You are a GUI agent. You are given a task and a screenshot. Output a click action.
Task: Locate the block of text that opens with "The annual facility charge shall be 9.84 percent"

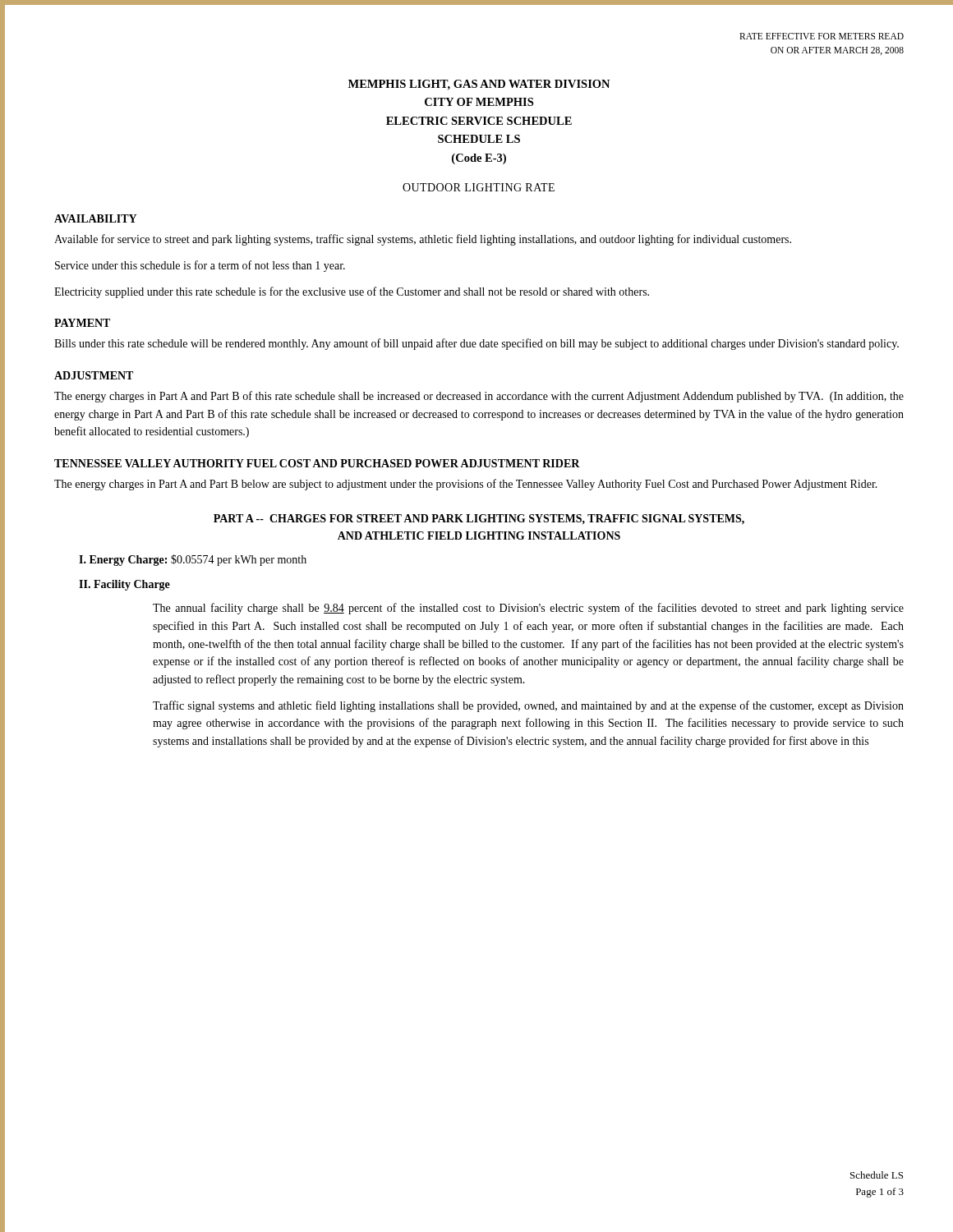click(528, 644)
